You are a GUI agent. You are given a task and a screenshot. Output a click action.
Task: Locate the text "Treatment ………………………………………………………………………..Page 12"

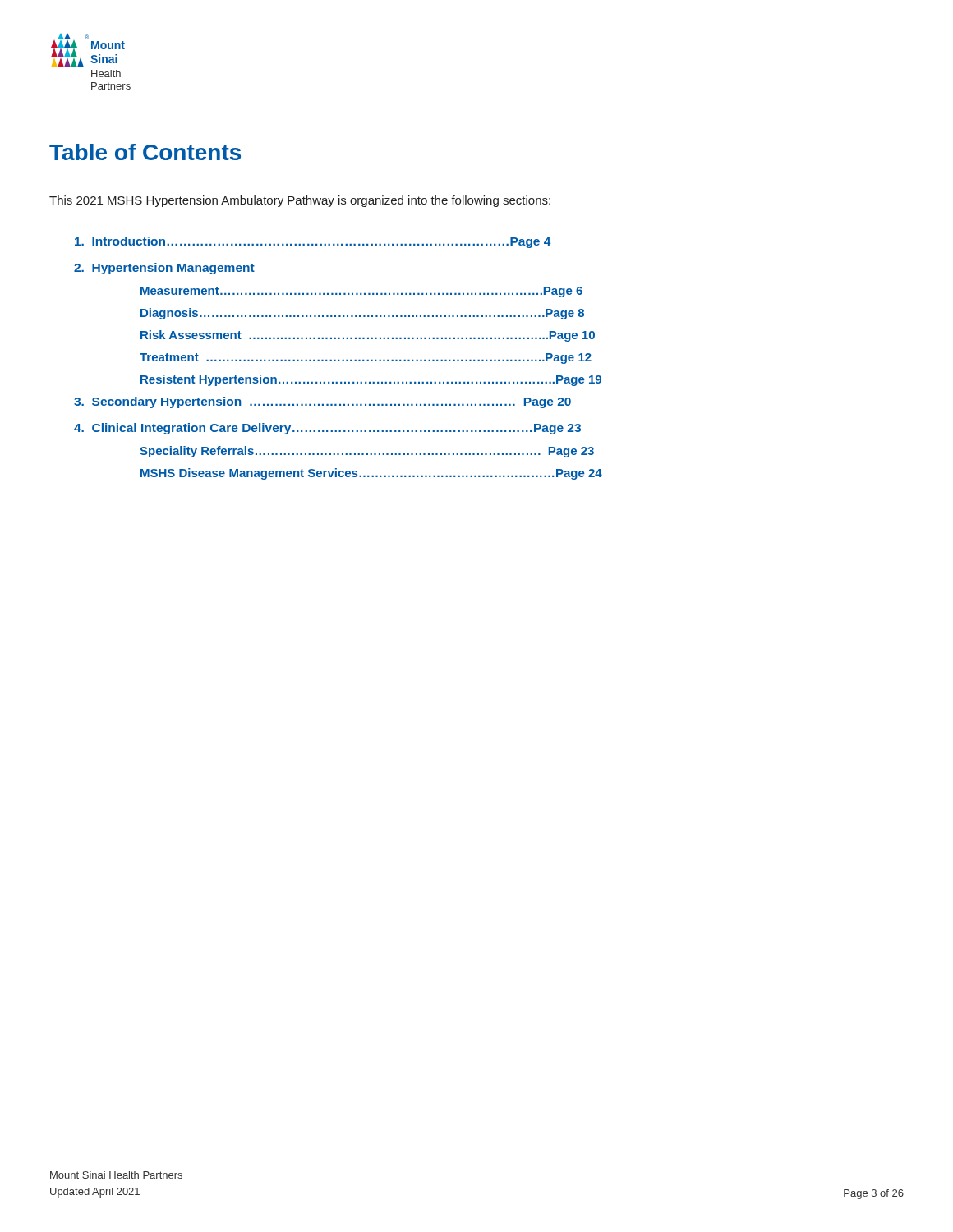pos(366,357)
